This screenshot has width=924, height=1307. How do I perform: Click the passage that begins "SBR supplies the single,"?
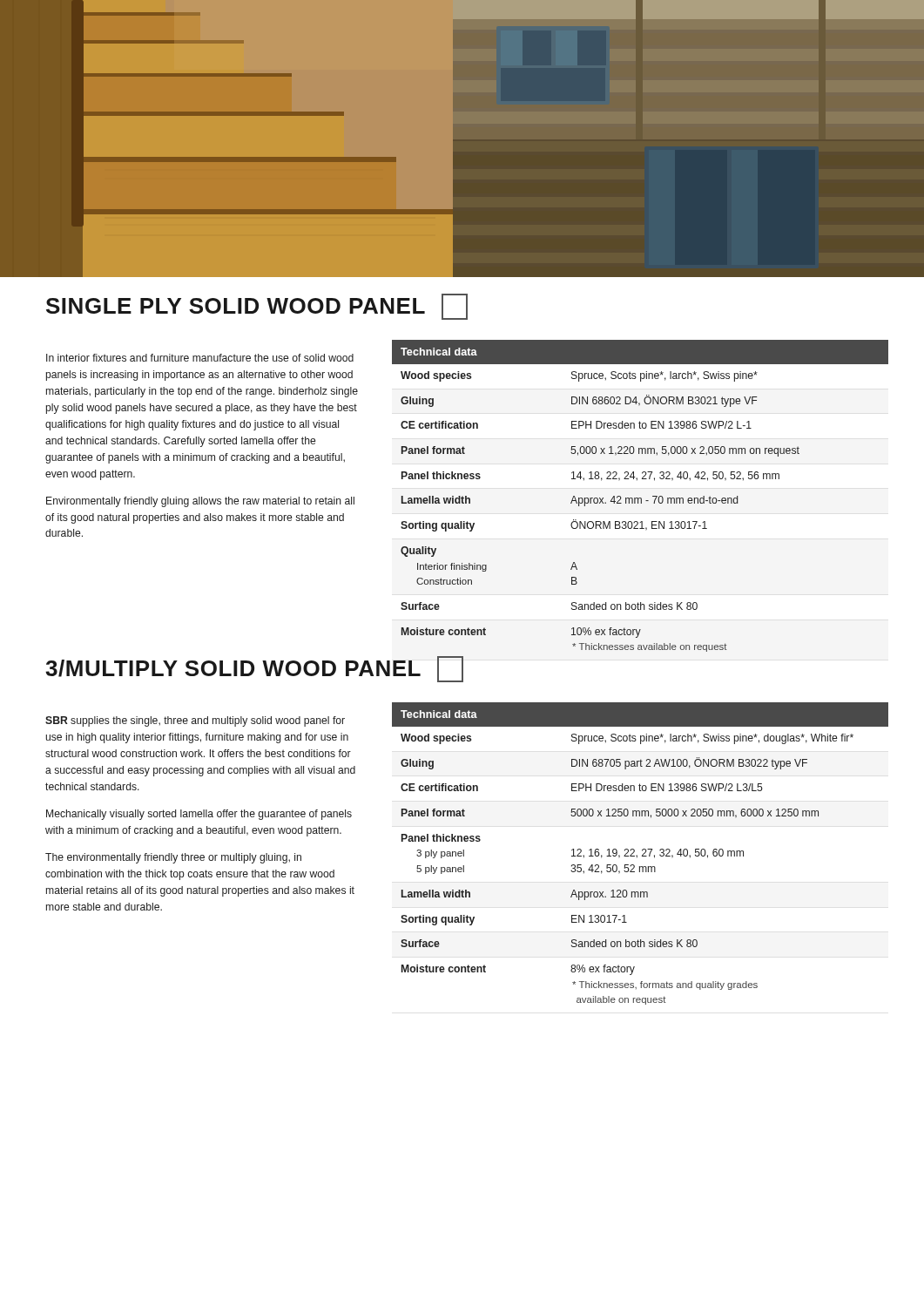pyautogui.click(x=202, y=814)
